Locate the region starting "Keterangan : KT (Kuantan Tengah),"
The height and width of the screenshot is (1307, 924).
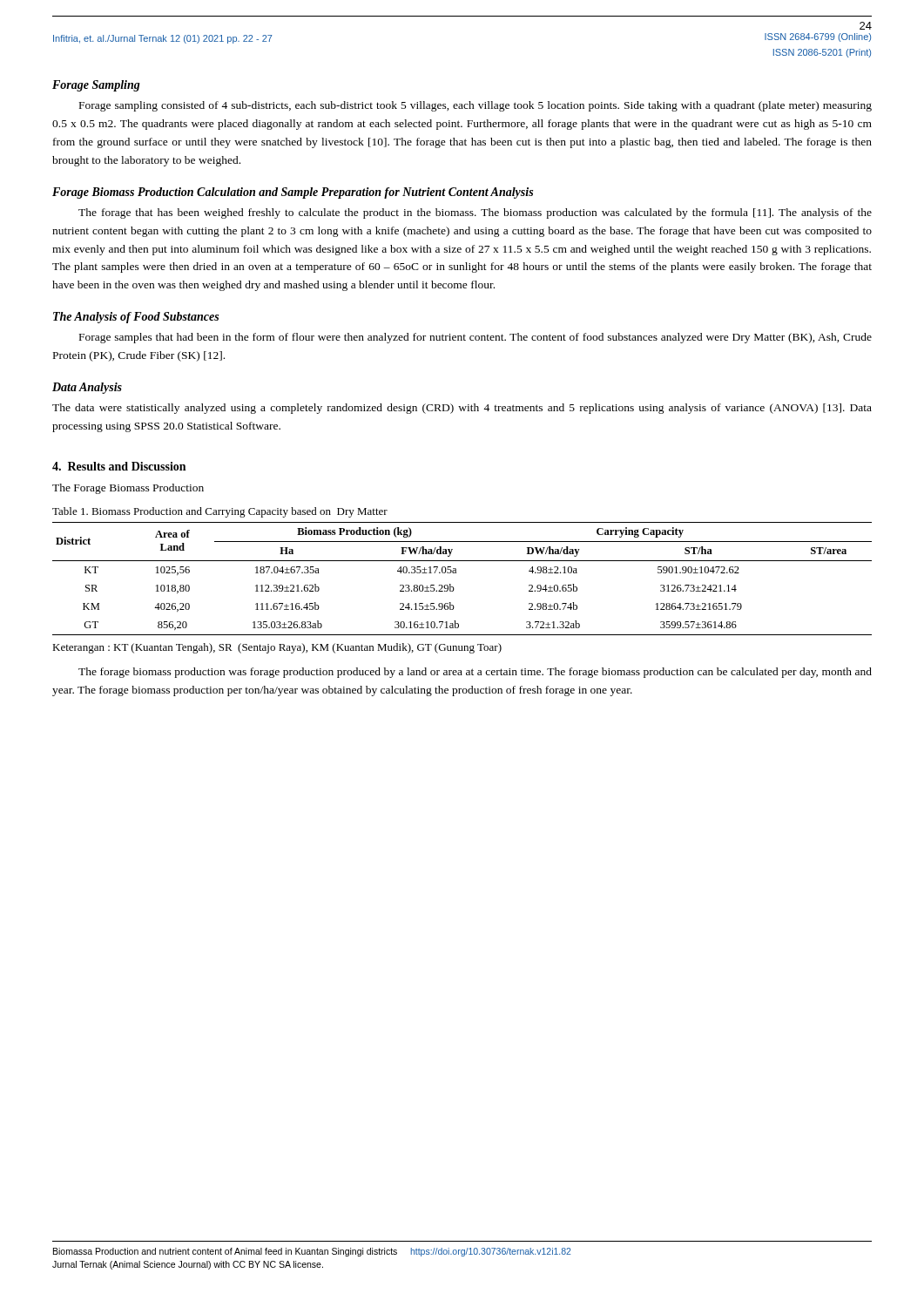pos(277,647)
